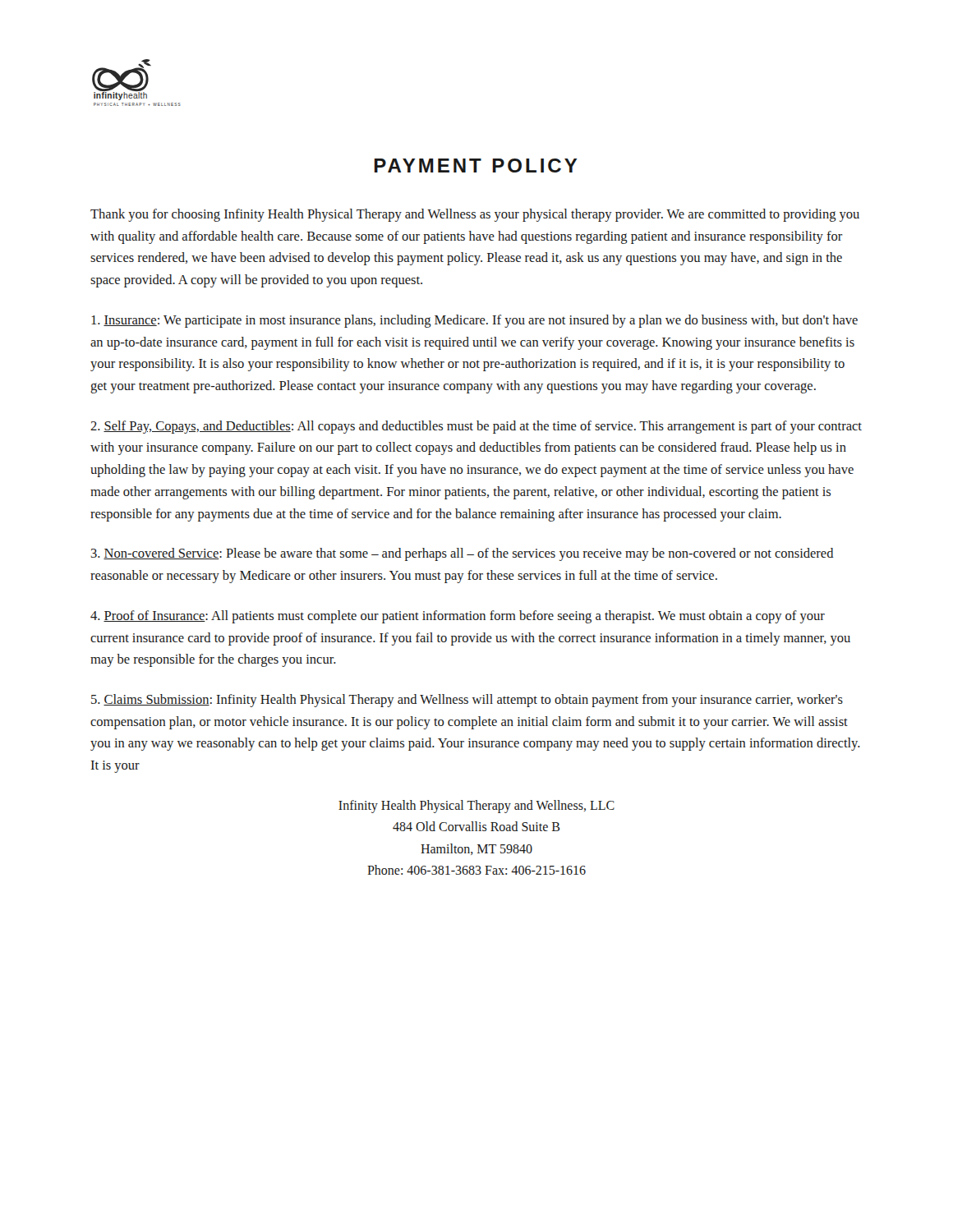Locate the block starting "Insurance: We participate in most insurance plans, including"
The image size is (953, 1232).
[x=474, y=353]
